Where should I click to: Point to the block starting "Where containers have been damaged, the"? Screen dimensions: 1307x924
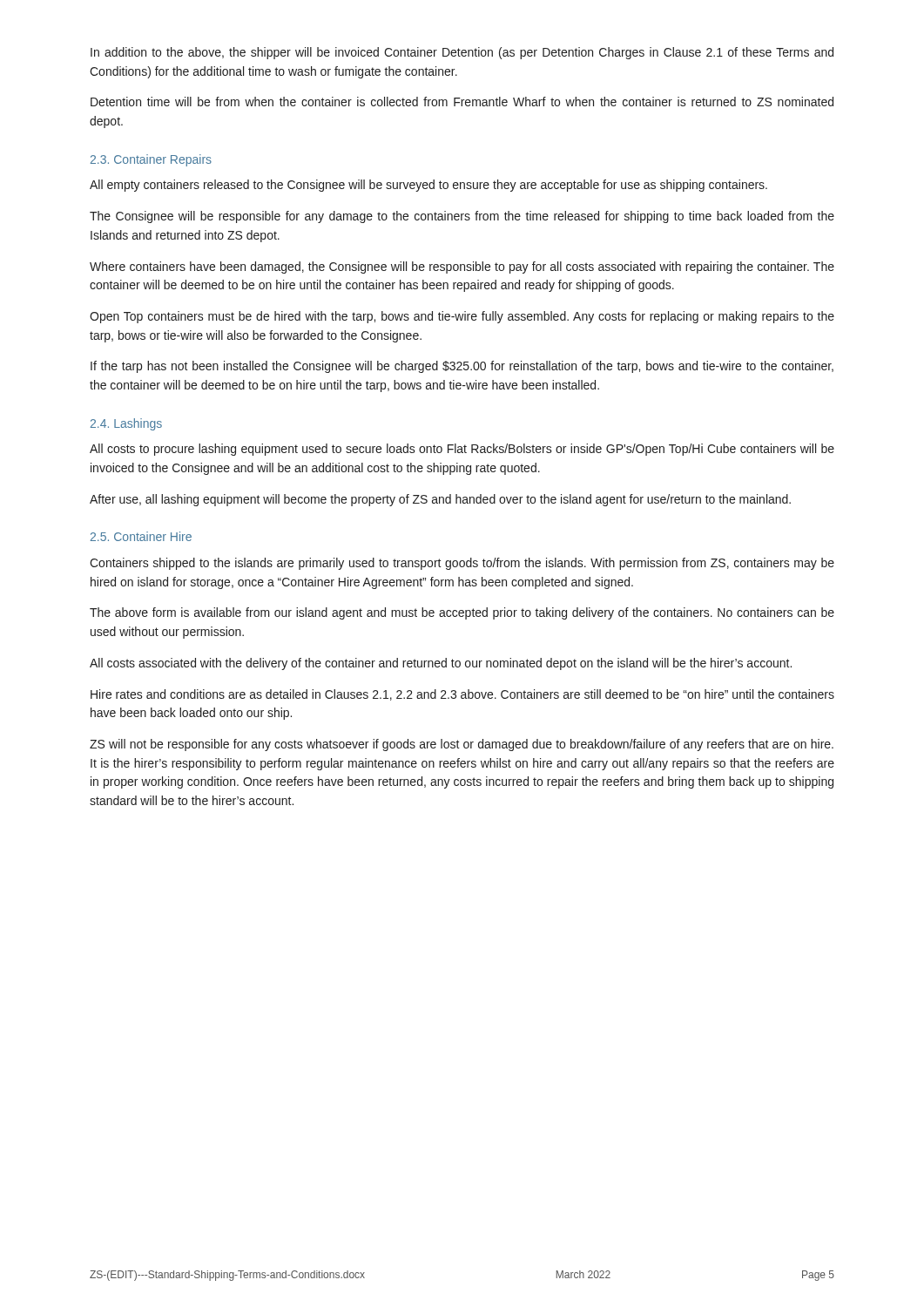click(462, 276)
